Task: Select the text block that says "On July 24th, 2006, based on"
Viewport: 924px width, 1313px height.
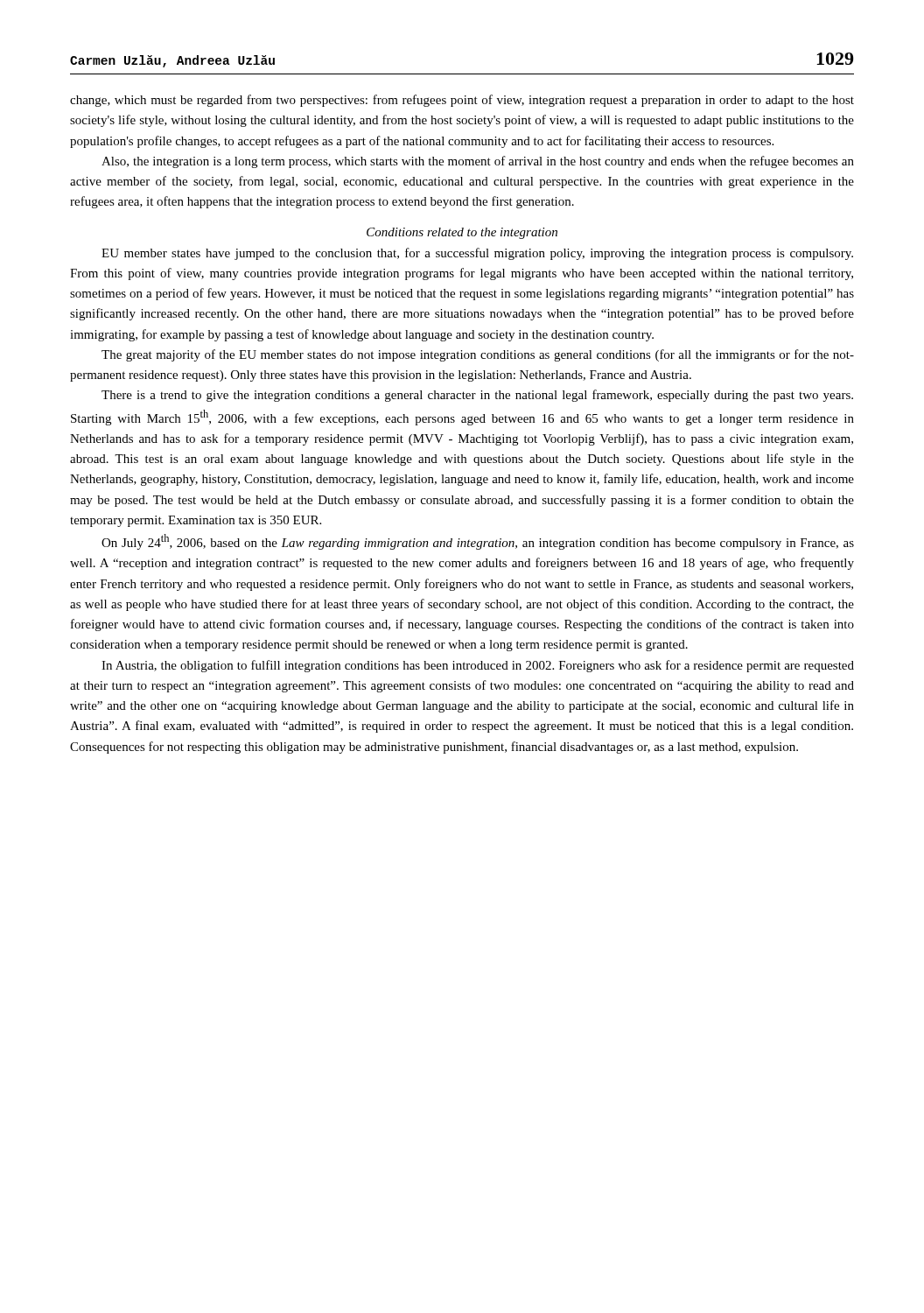Action: click(462, 593)
